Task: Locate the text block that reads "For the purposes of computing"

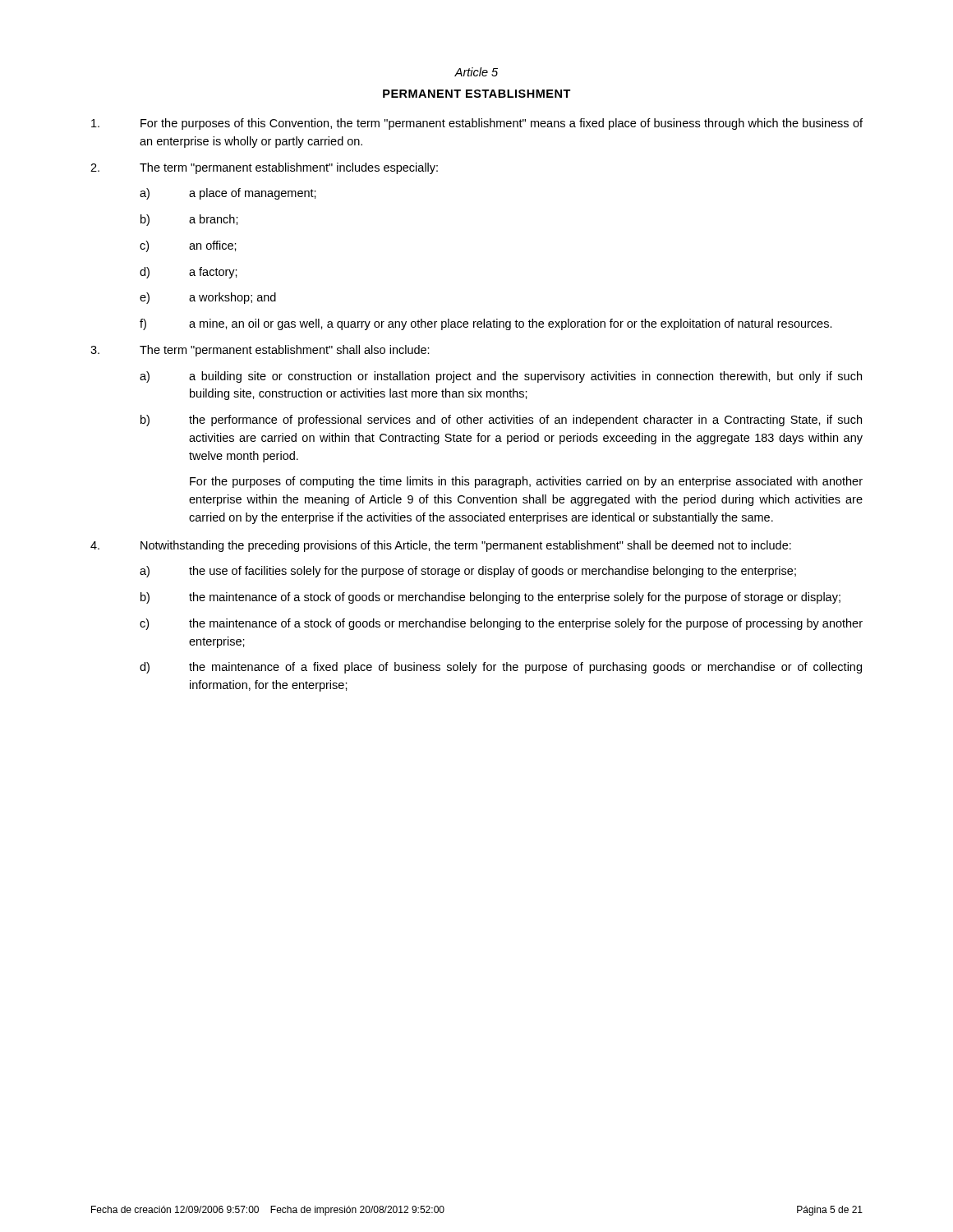Action: pos(526,499)
